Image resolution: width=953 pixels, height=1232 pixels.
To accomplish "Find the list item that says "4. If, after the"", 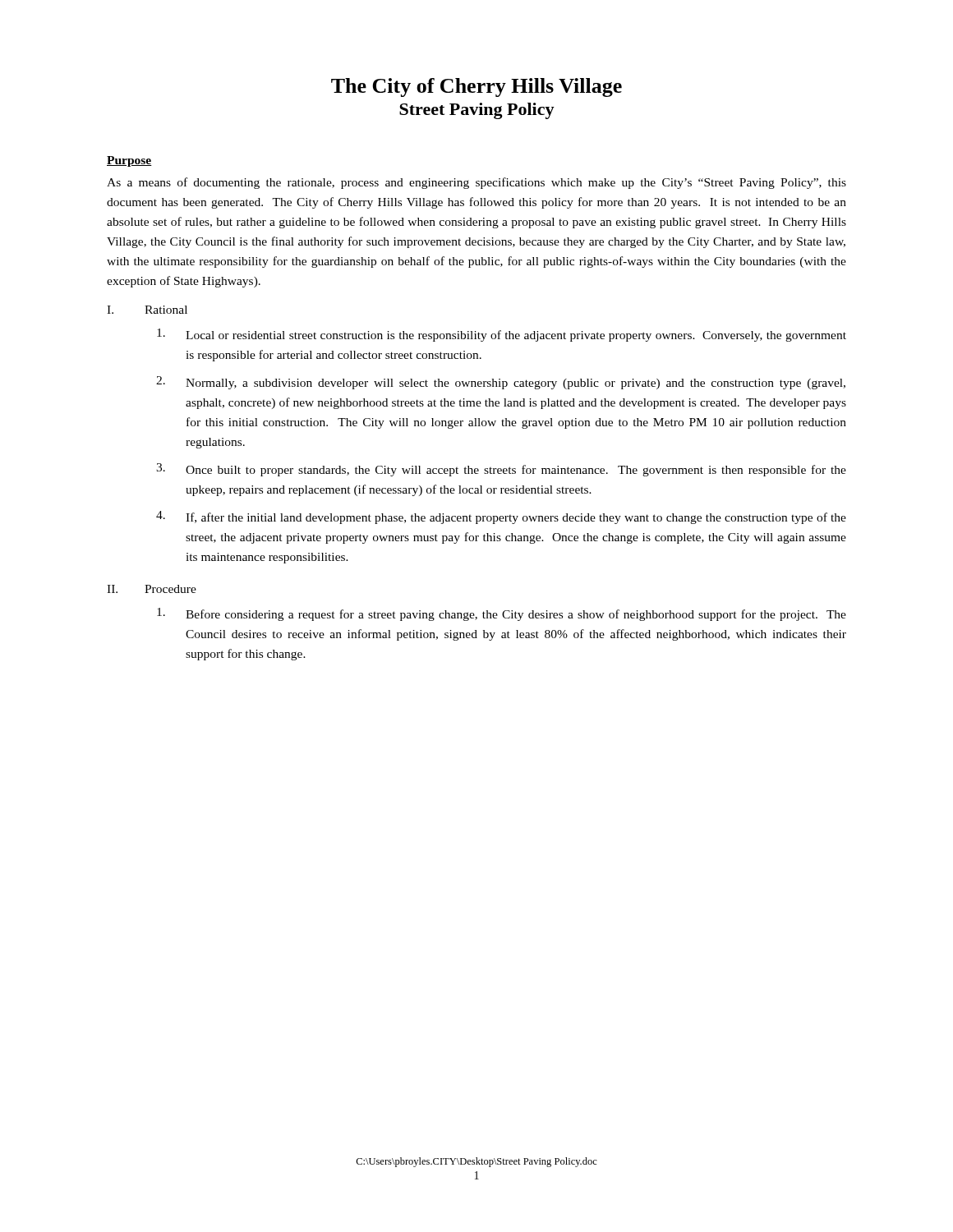I will point(501,537).
